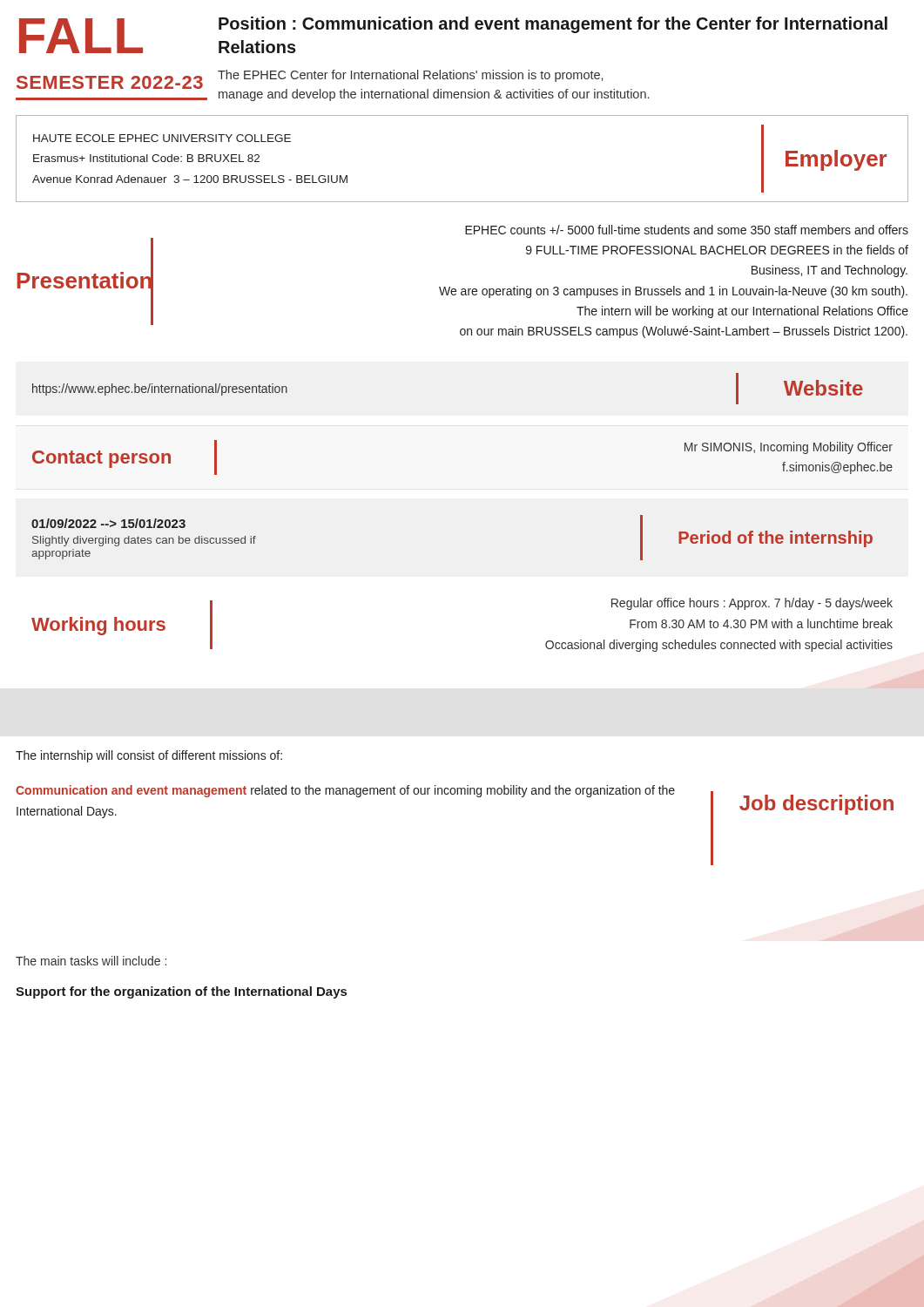
Task: Locate the text "Working hours"
Action: tap(99, 624)
